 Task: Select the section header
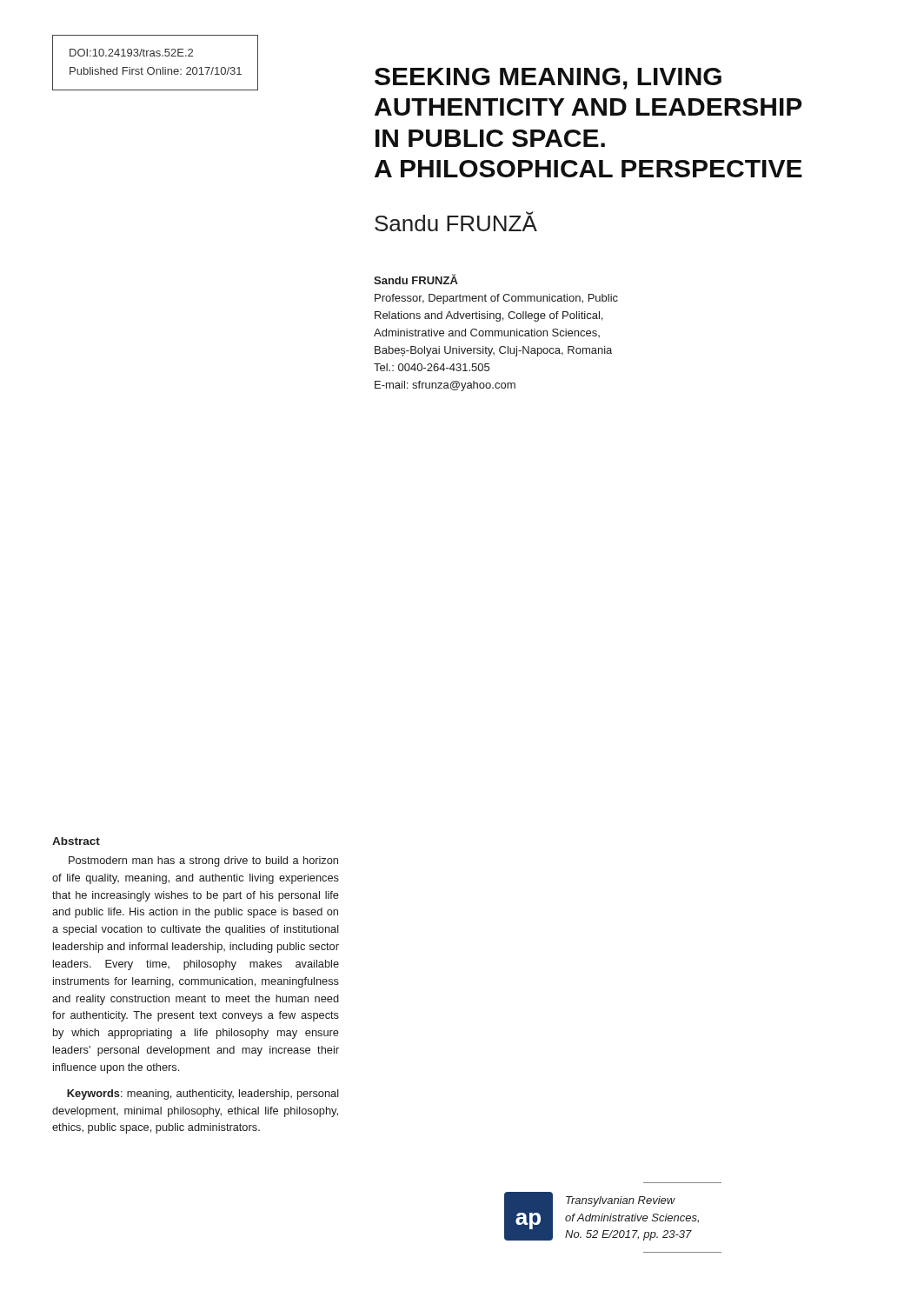(76, 841)
